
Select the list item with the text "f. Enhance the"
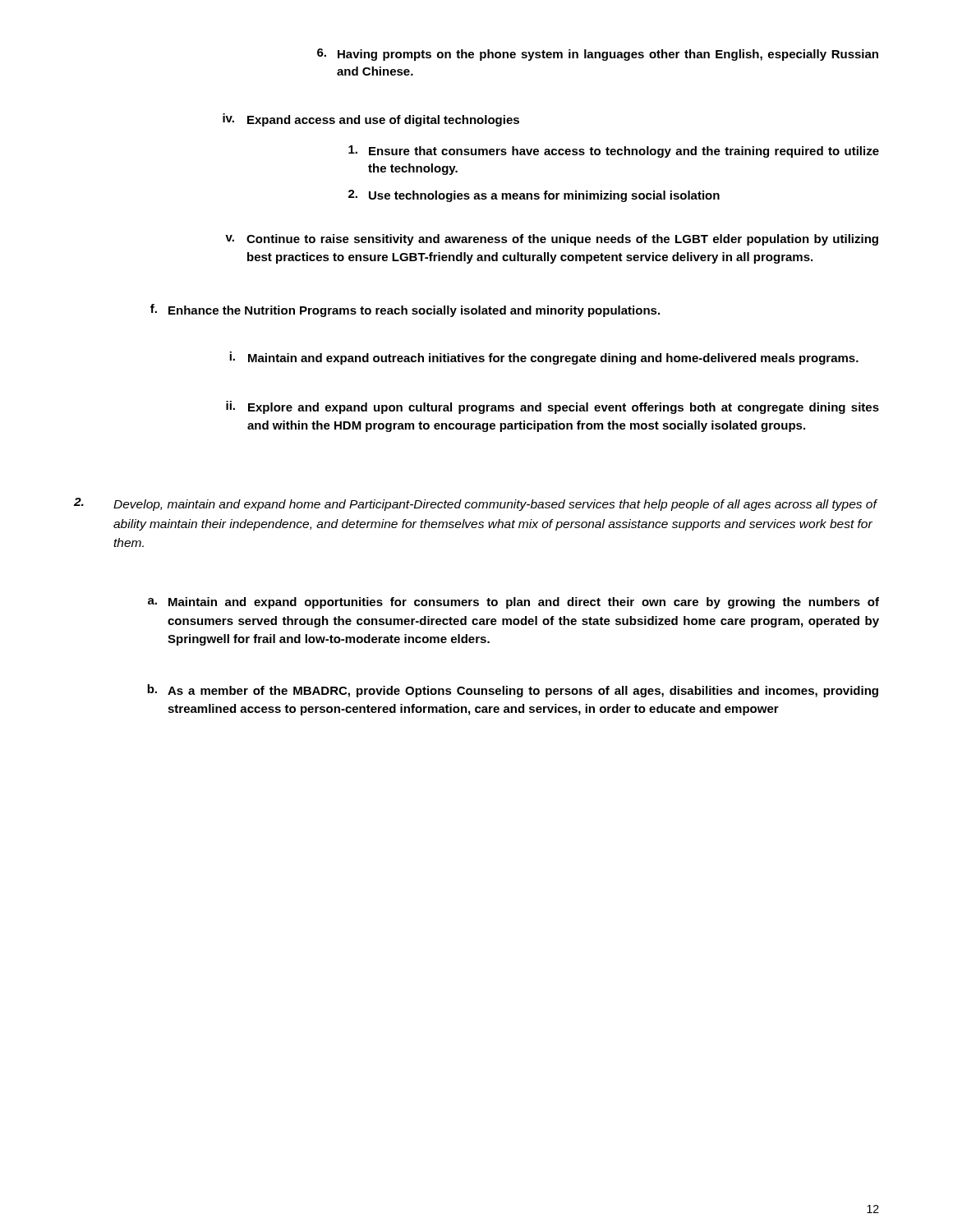[x=501, y=311]
